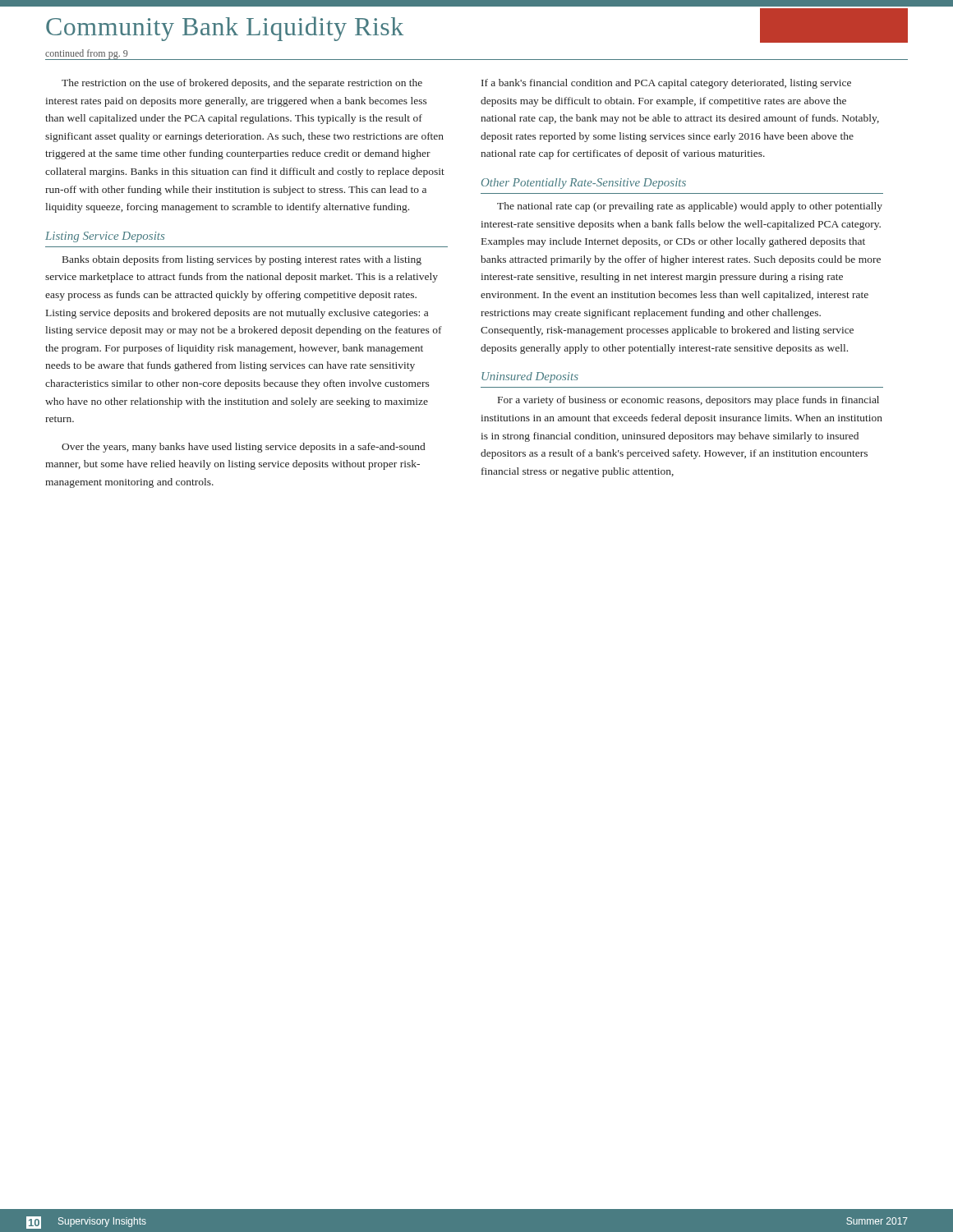Screen dimensions: 1232x953
Task: Select the text block with the text "If a bank's financial condition and PCA capital"
Action: (x=682, y=118)
